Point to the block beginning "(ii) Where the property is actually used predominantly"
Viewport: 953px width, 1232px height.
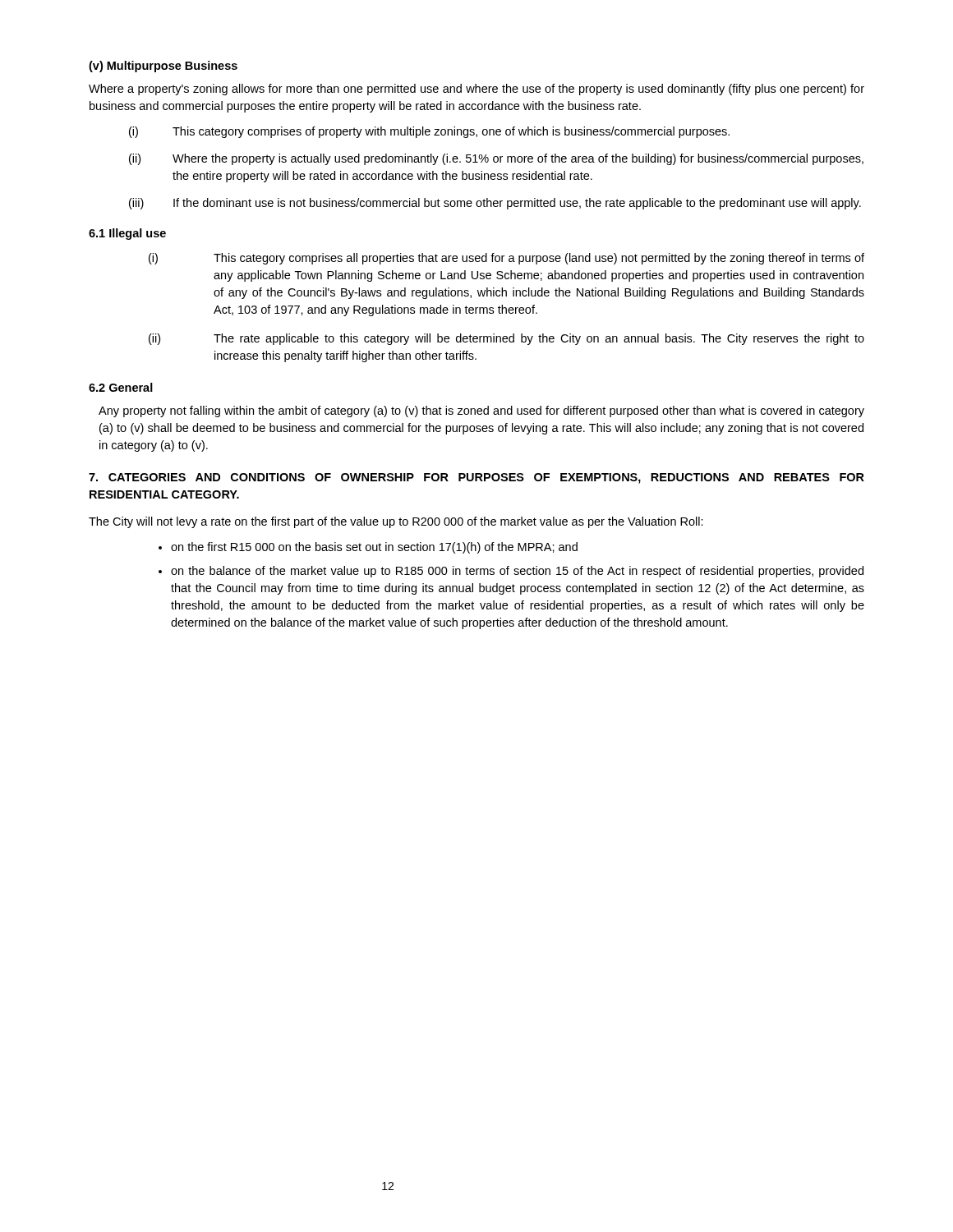point(476,168)
